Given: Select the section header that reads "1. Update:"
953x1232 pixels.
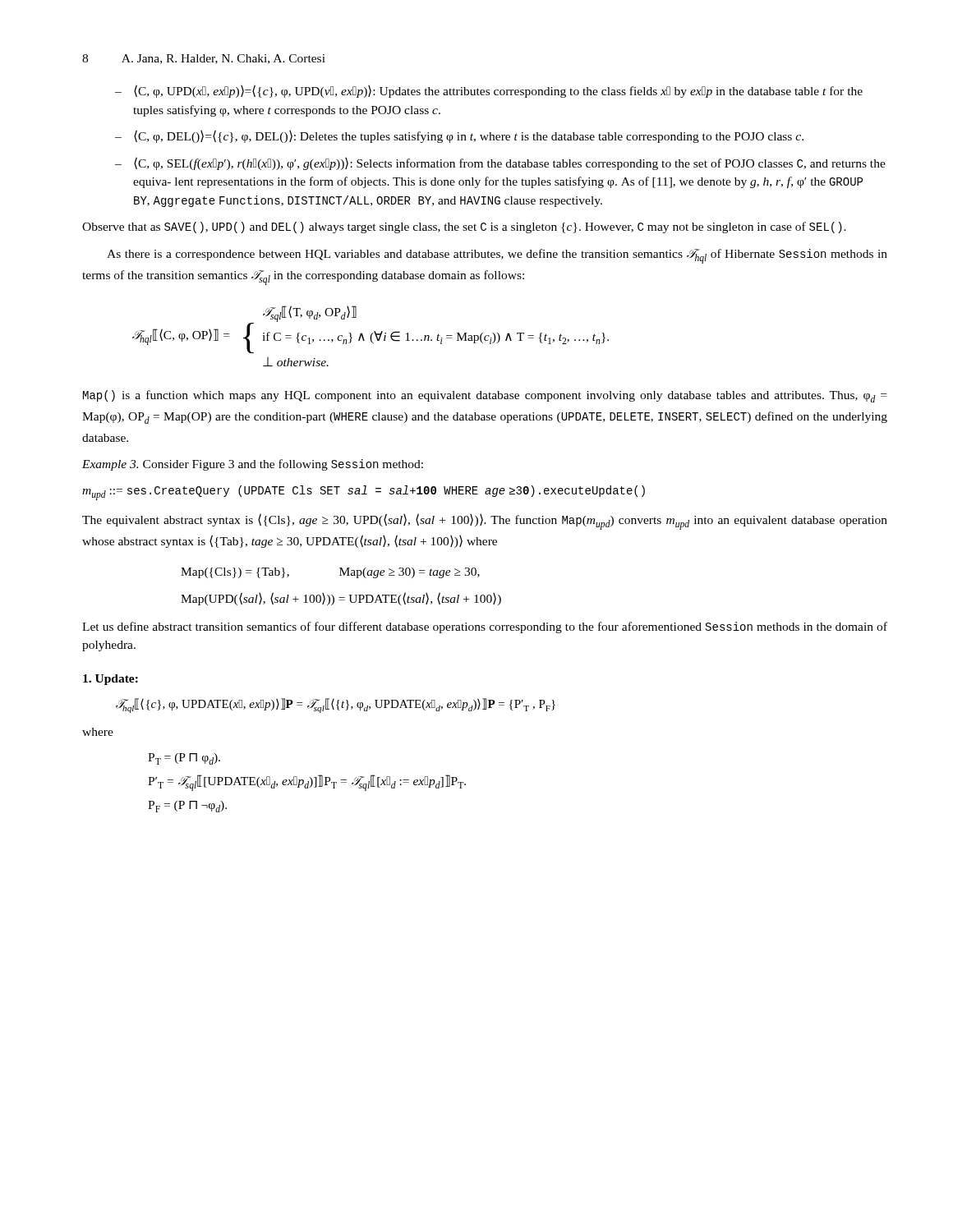Looking at the screenshot, I should (x=110, y=678).
